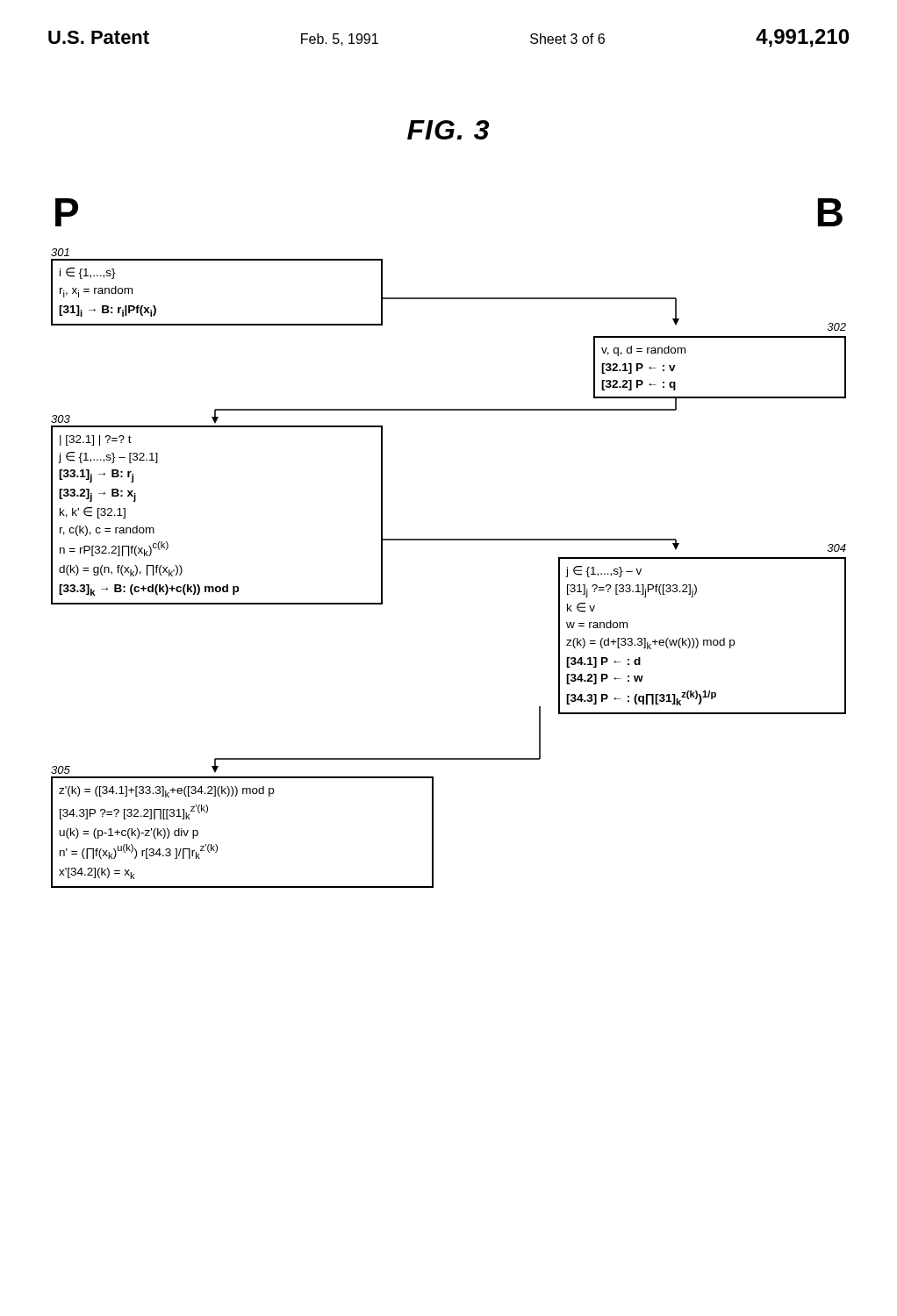Navigate to the region starting "FIG. 3"
Screen dimensions: 1316x897
(448, 130)
